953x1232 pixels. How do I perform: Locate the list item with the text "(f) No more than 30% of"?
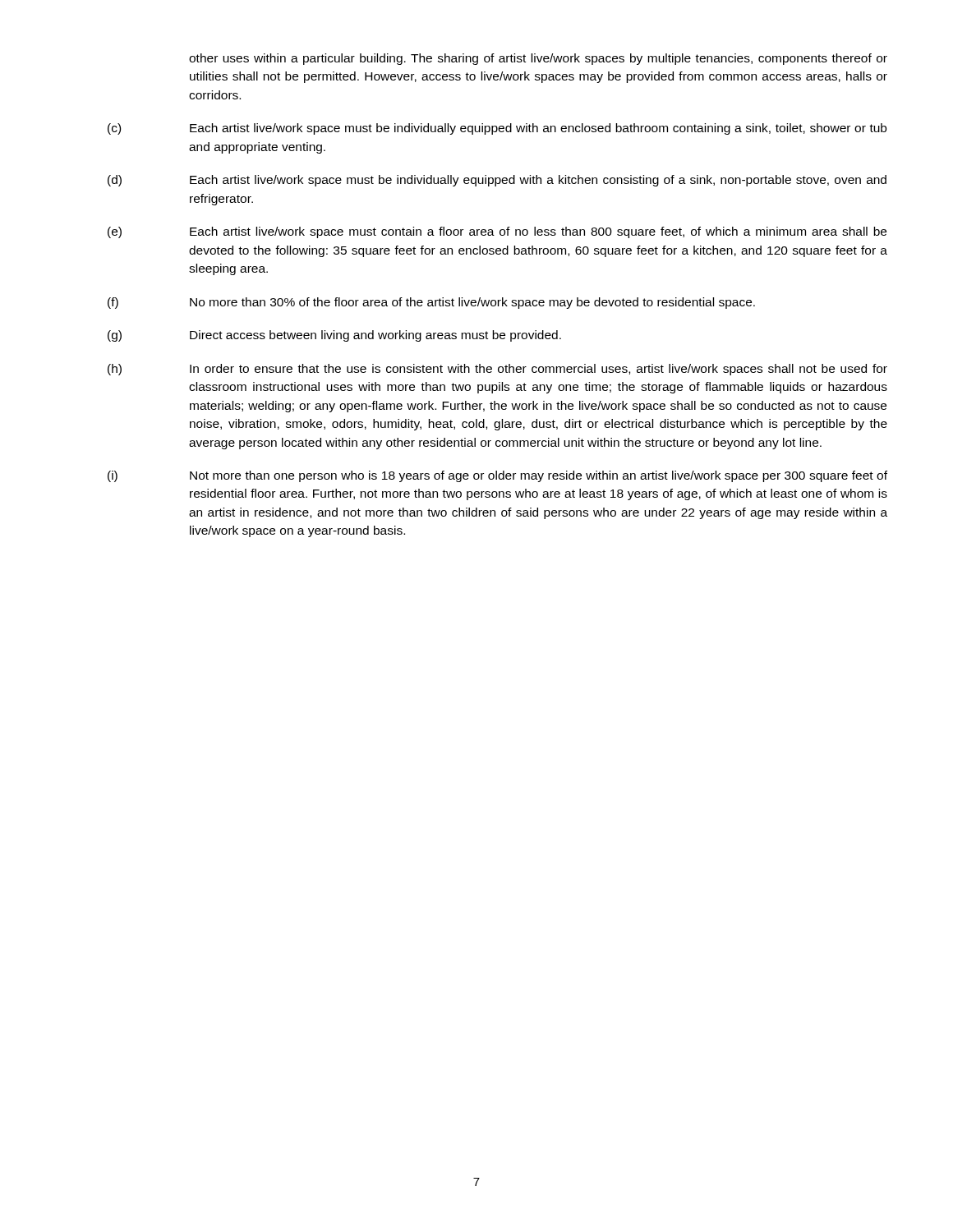(x=493, y=302)
